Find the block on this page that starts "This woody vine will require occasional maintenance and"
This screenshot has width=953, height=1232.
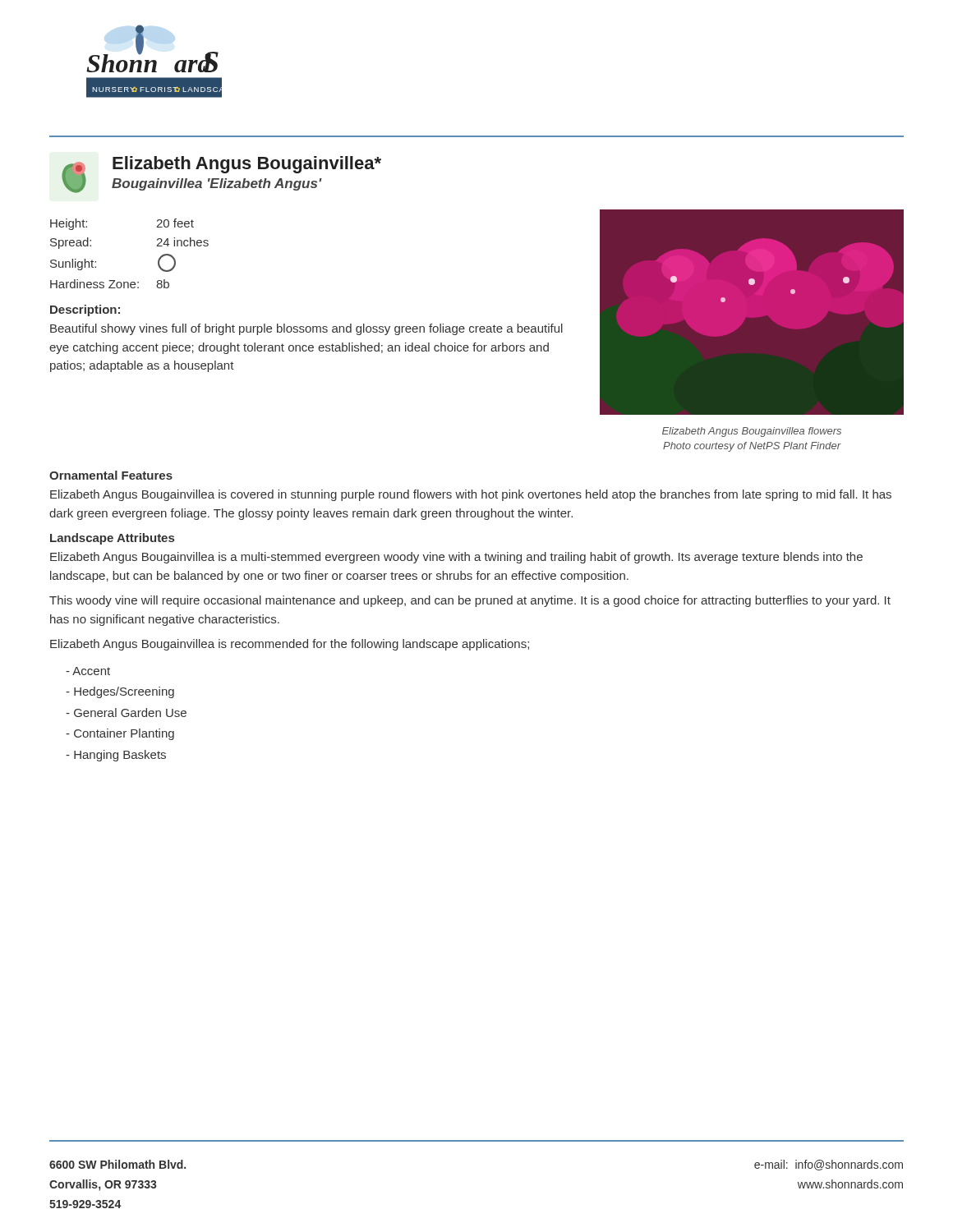pyautogui.click(x=470, y=610)
